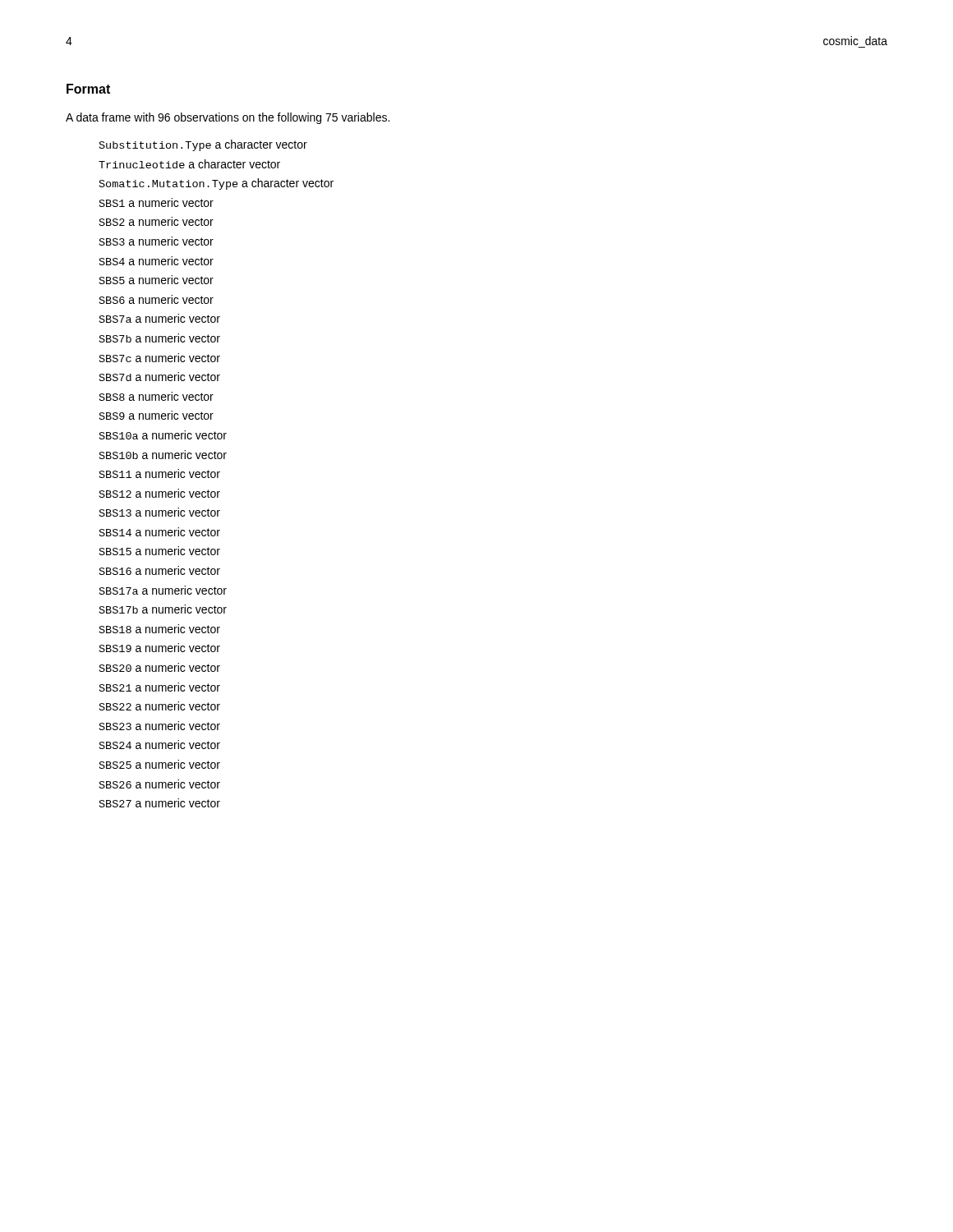The height and width of the screenshot is (1232, 953).
Task: Locate the text "SBS2 a numeric vector"
Action: 156,222
